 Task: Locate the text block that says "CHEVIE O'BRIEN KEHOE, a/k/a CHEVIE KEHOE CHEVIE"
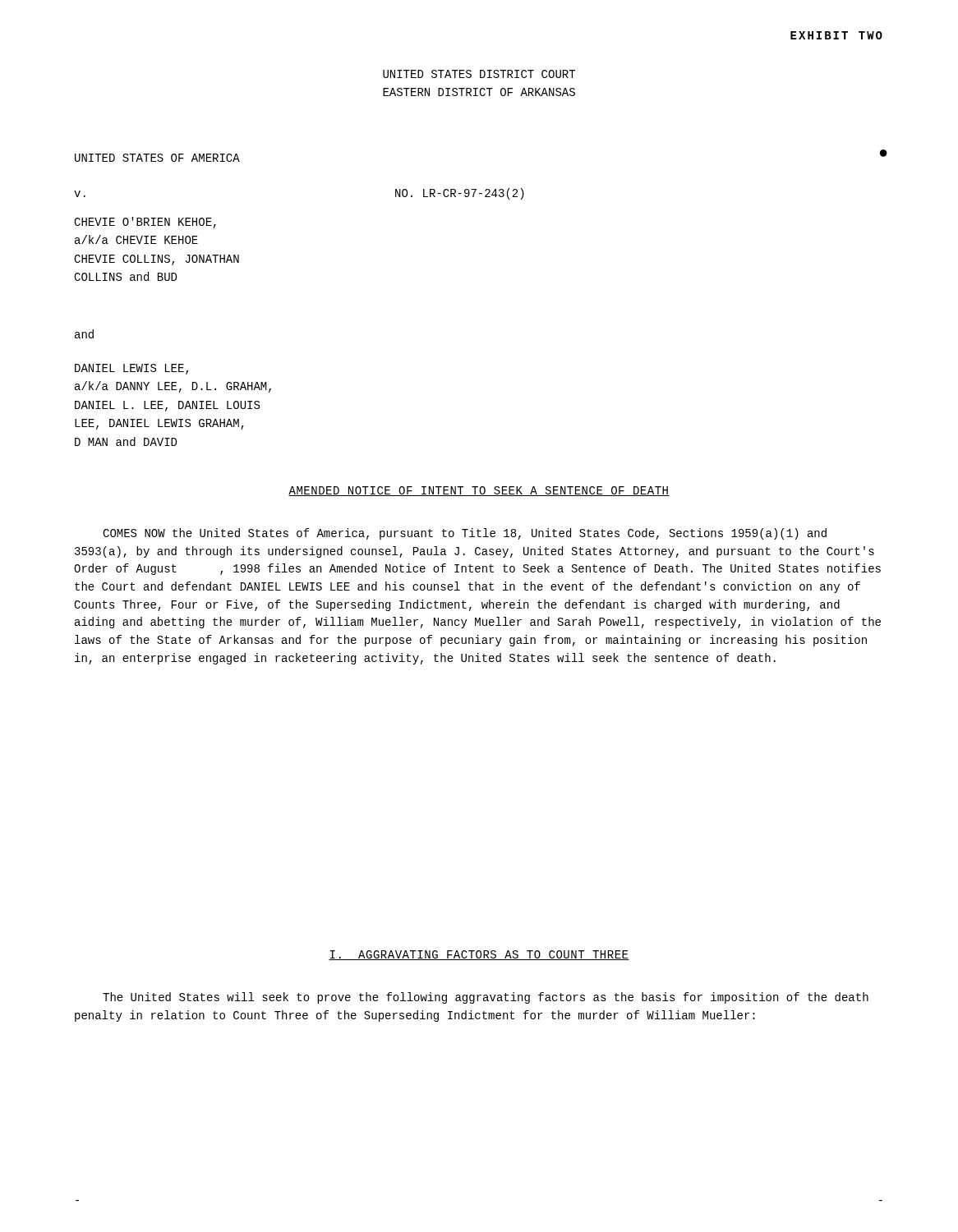pos(157,250)
